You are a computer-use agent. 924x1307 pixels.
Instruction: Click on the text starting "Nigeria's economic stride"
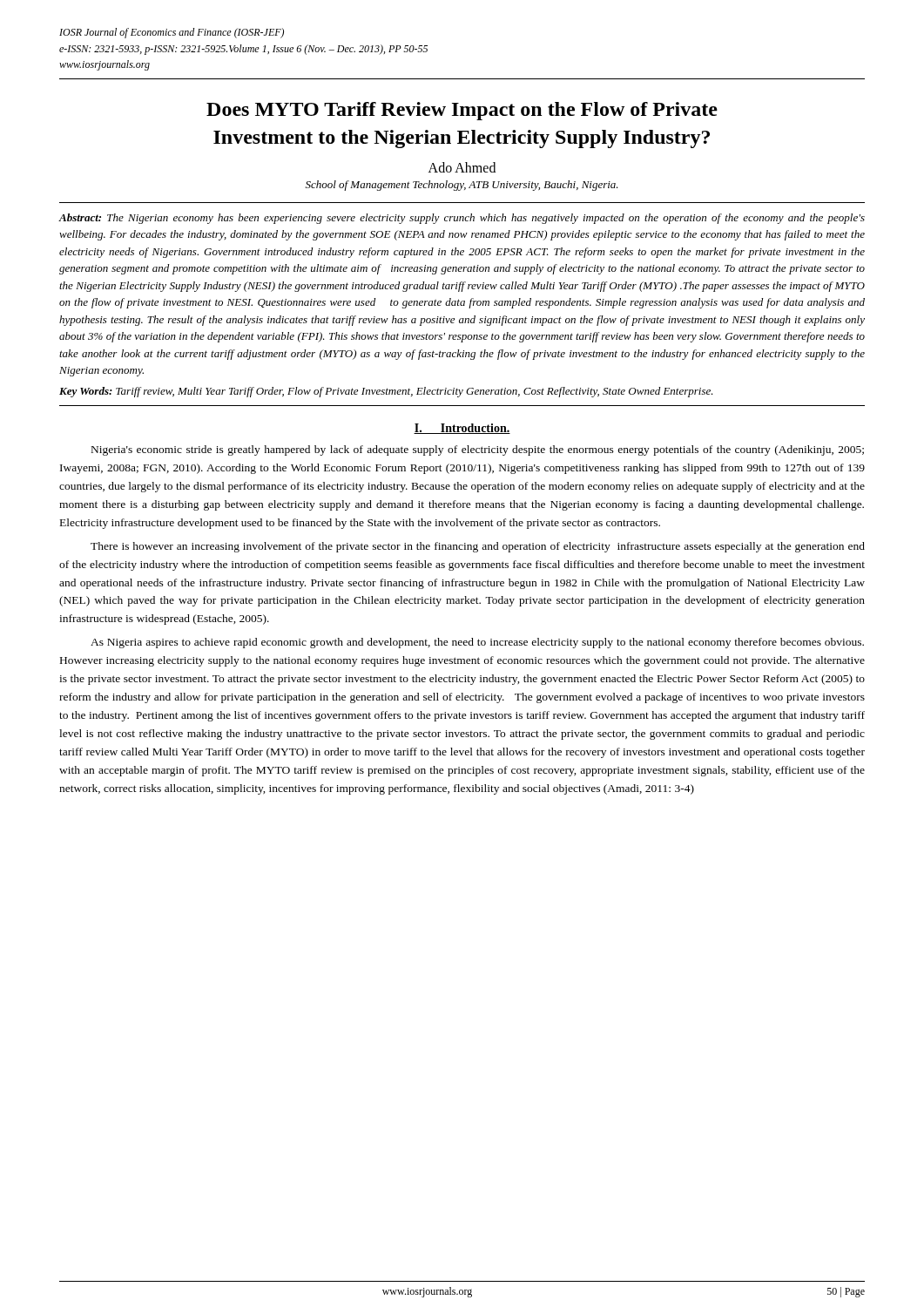click(478, 450)
